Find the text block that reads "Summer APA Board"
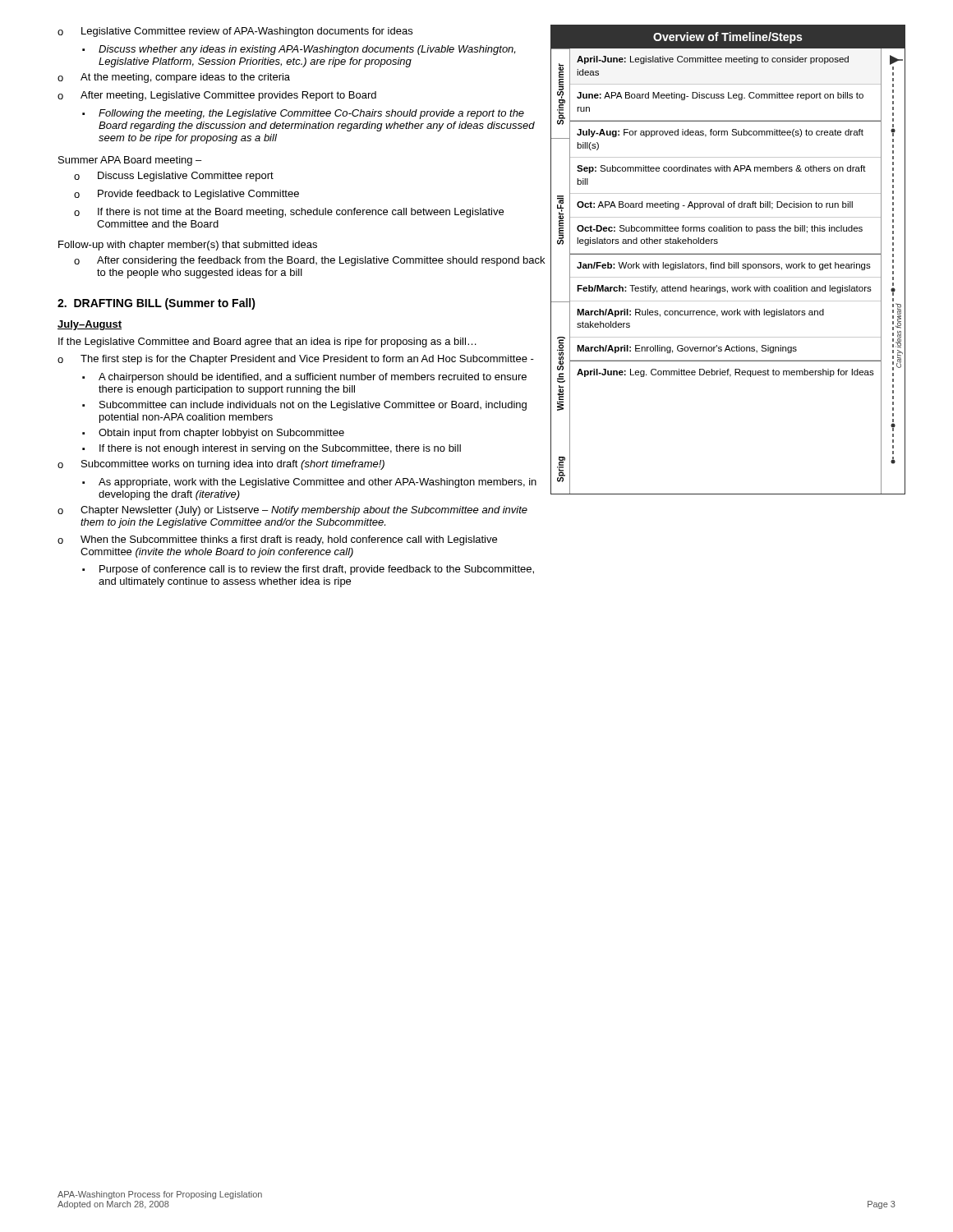Image resolution: width=953 pixels, height=1232 pixels. 130,160
